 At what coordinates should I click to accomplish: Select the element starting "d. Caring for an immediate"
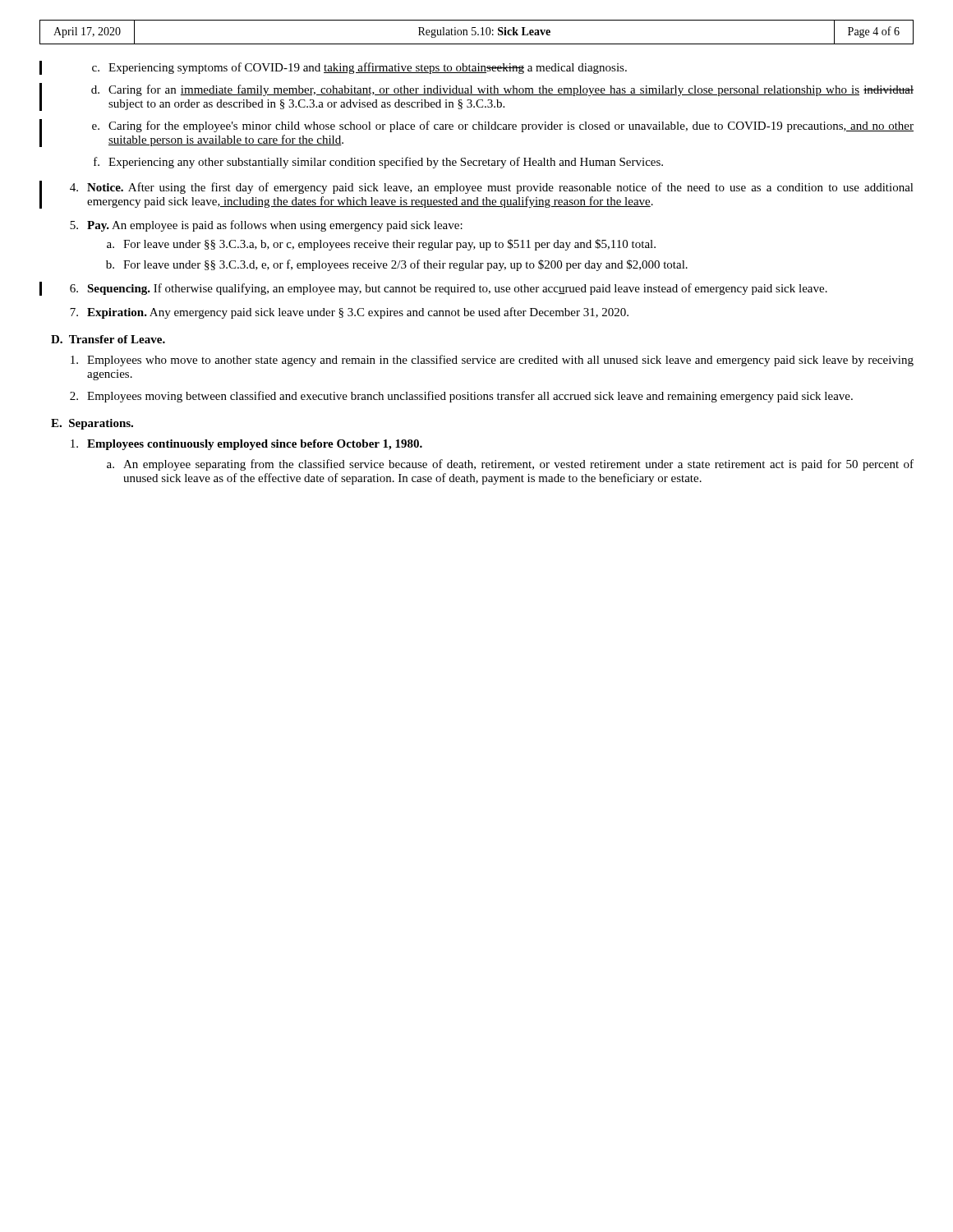[482, 97]
